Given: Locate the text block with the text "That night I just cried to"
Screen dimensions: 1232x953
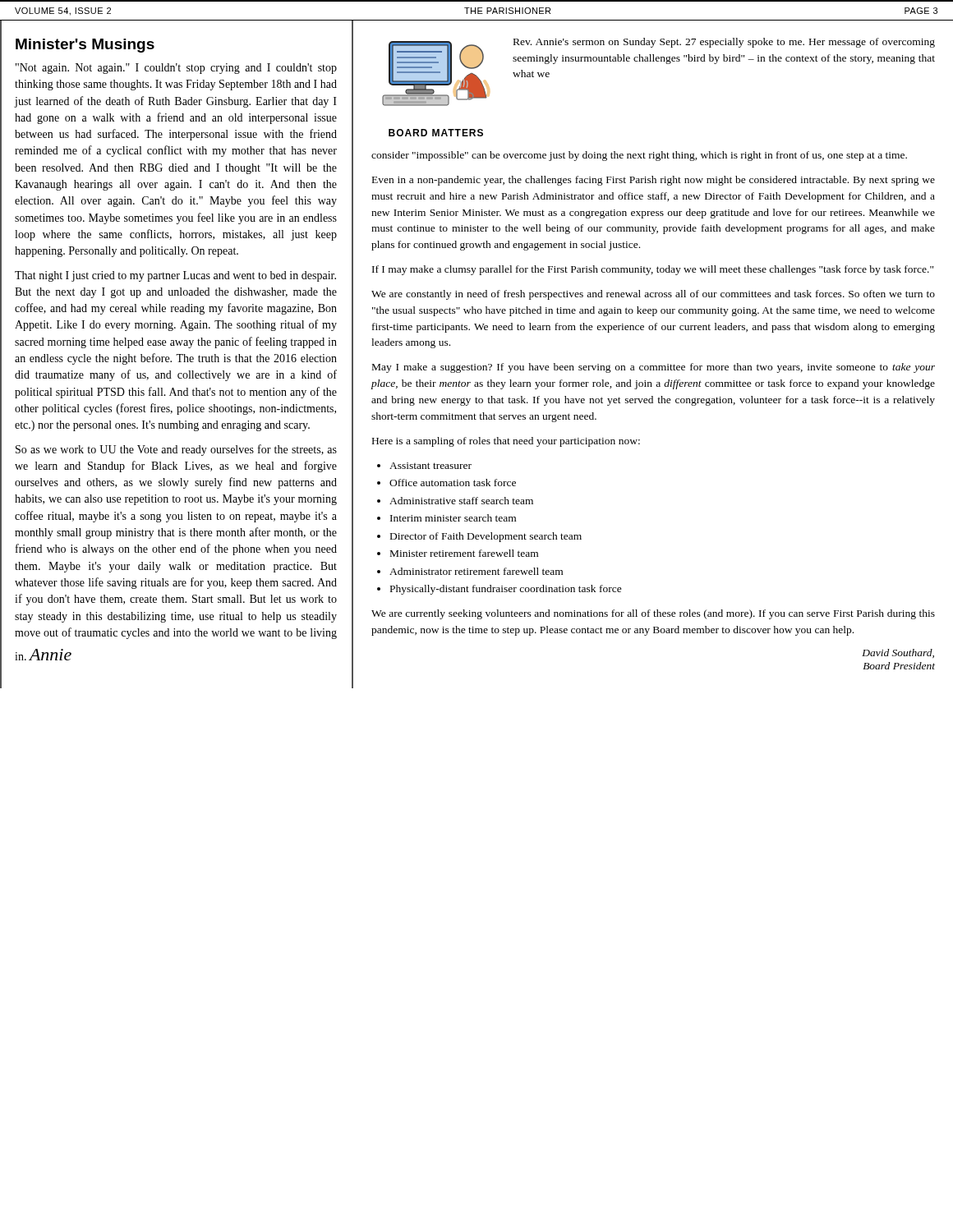Looking at the screenshot, I should [x=176, y=351].
